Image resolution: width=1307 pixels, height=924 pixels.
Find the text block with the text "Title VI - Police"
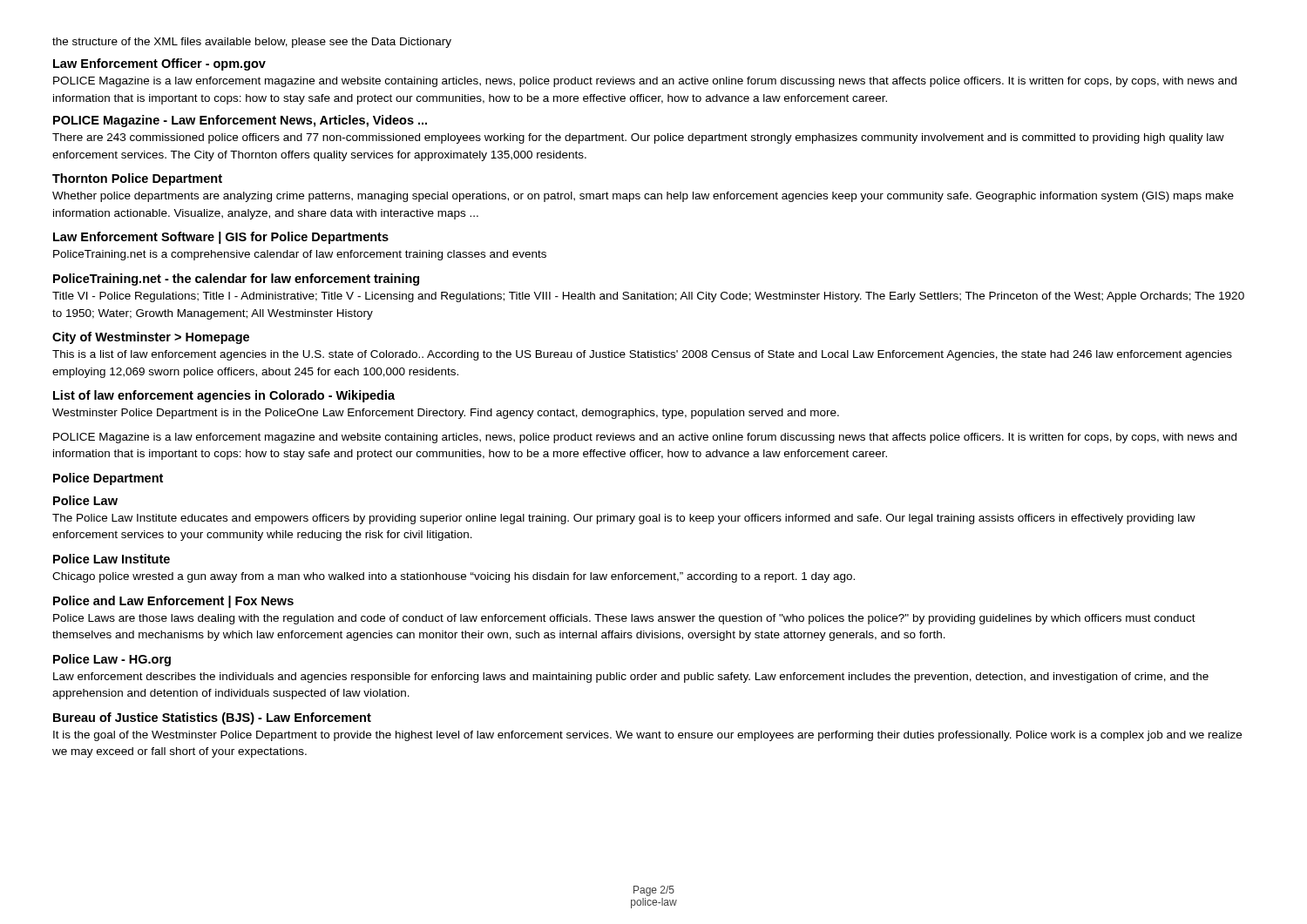click(x=648, y=304)
